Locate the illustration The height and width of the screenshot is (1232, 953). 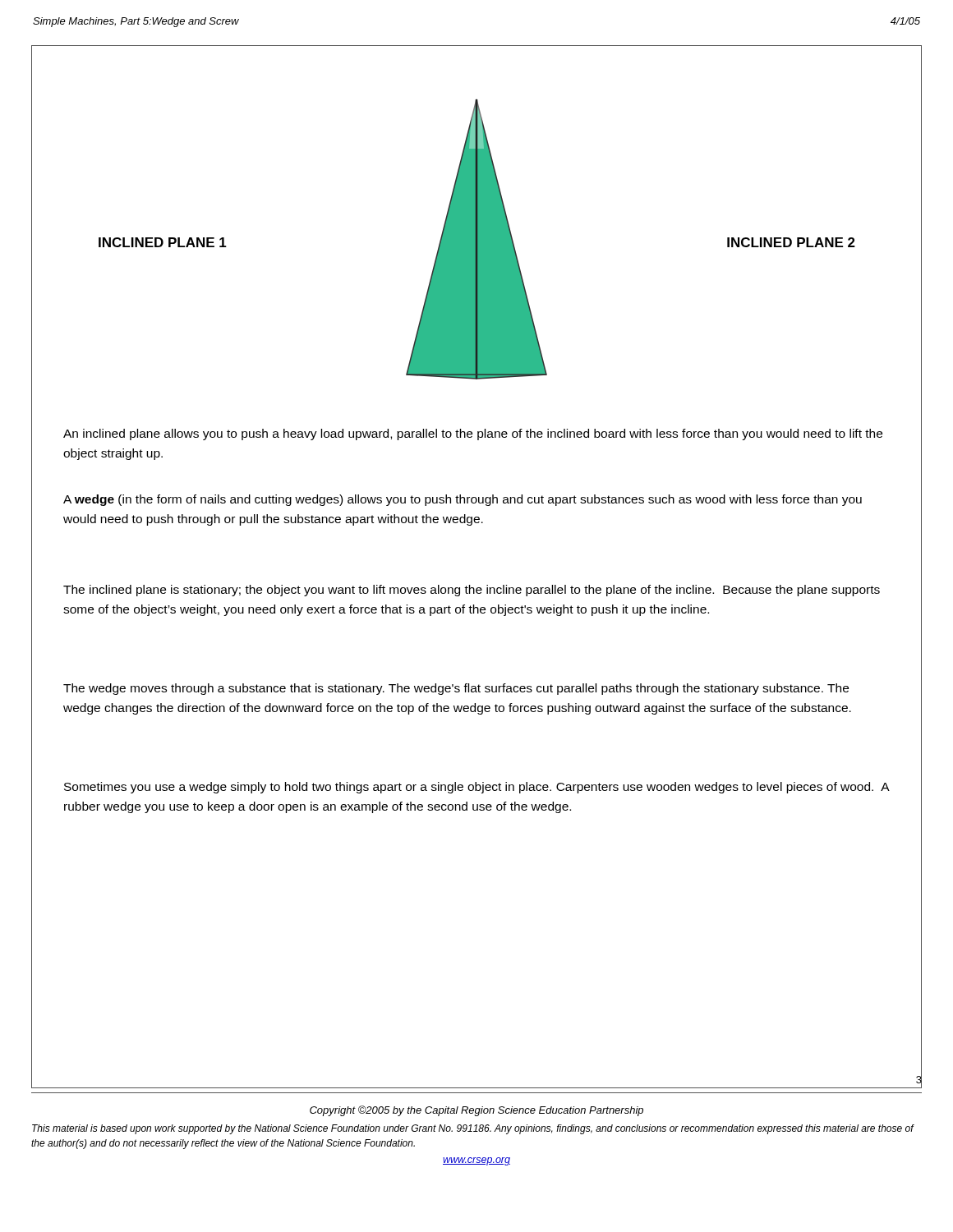tap(476, 247)
